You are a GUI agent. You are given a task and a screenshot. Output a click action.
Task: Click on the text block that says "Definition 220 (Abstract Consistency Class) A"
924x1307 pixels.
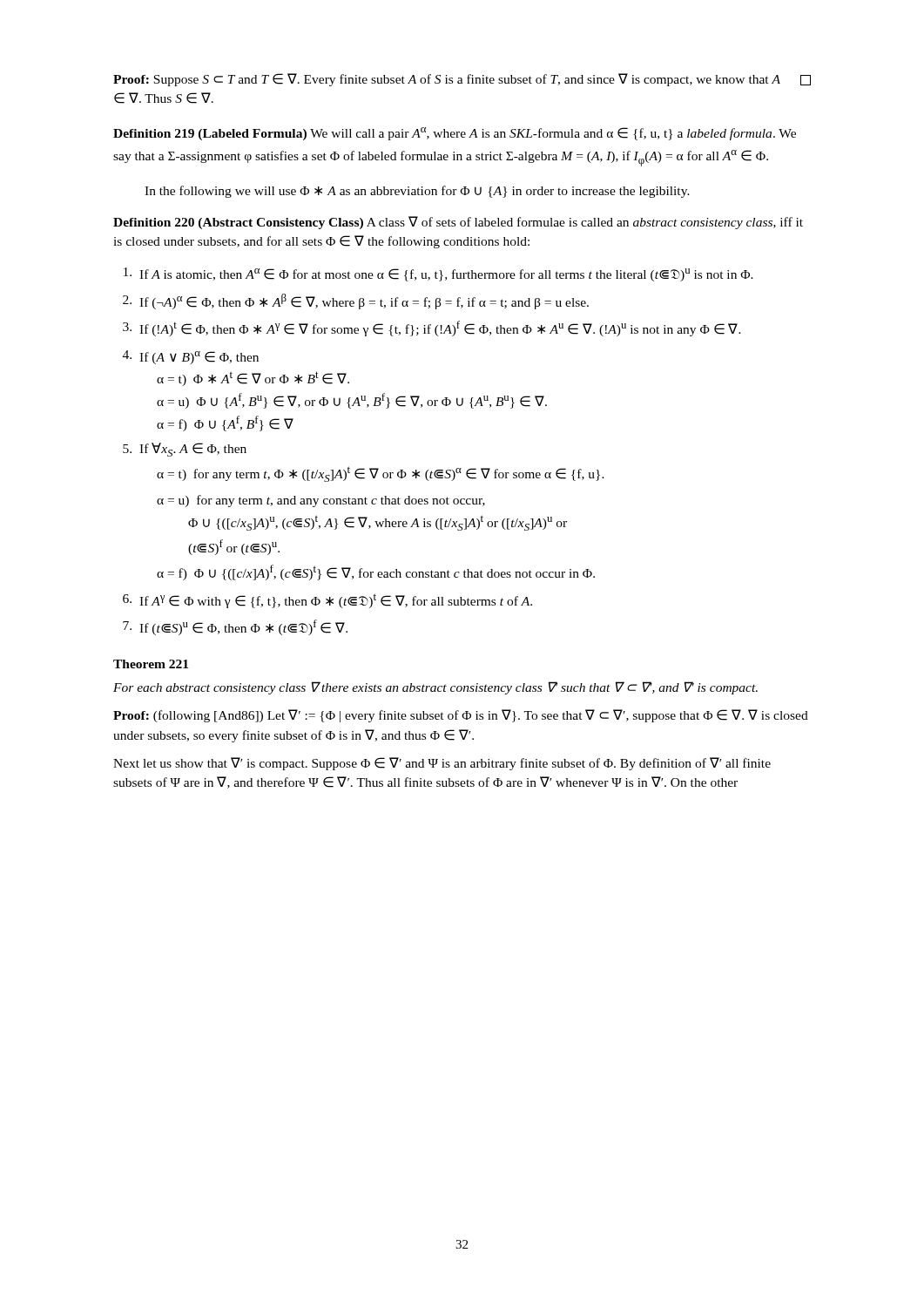pos(458,232)
